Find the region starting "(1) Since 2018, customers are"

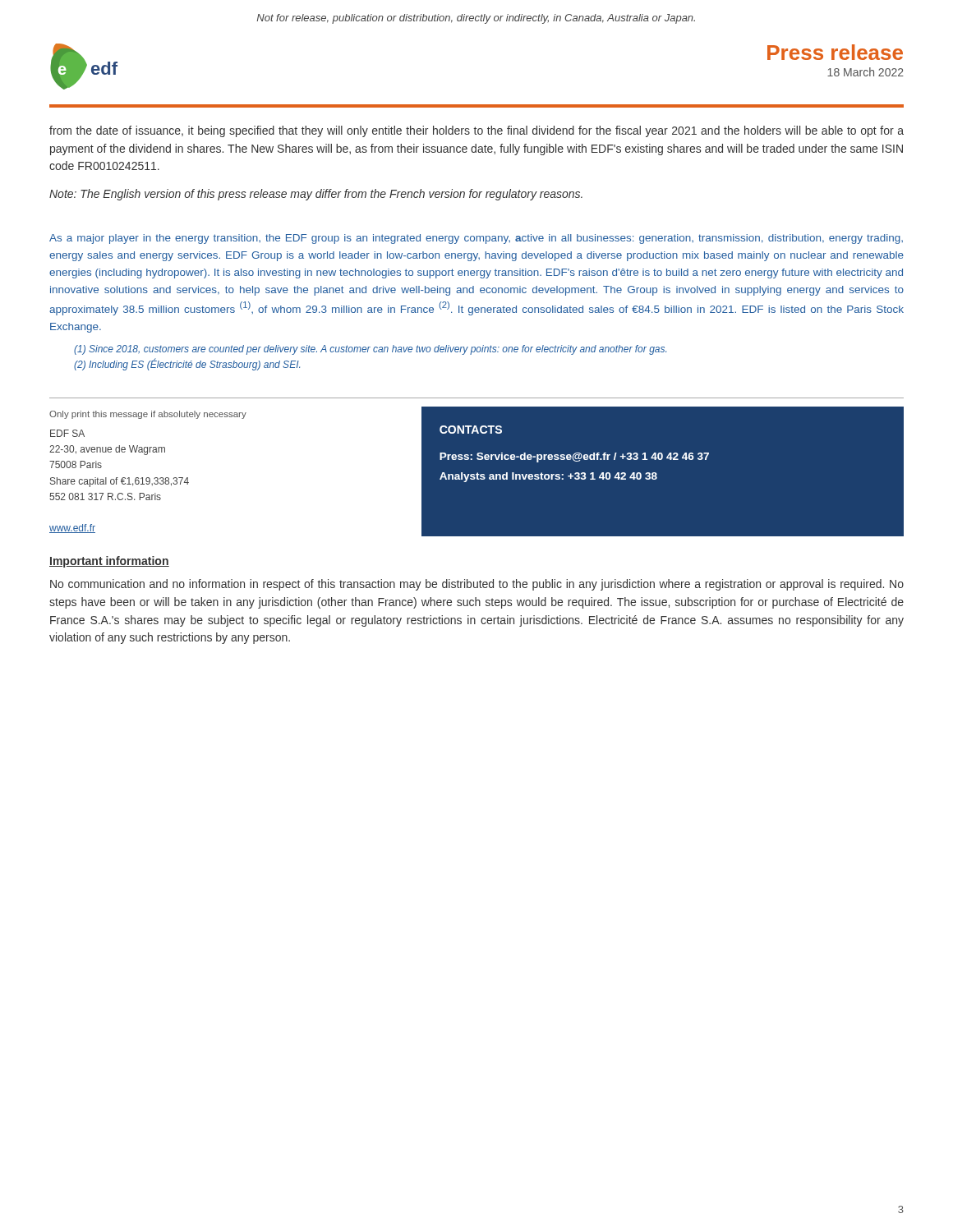pos(489,357)
